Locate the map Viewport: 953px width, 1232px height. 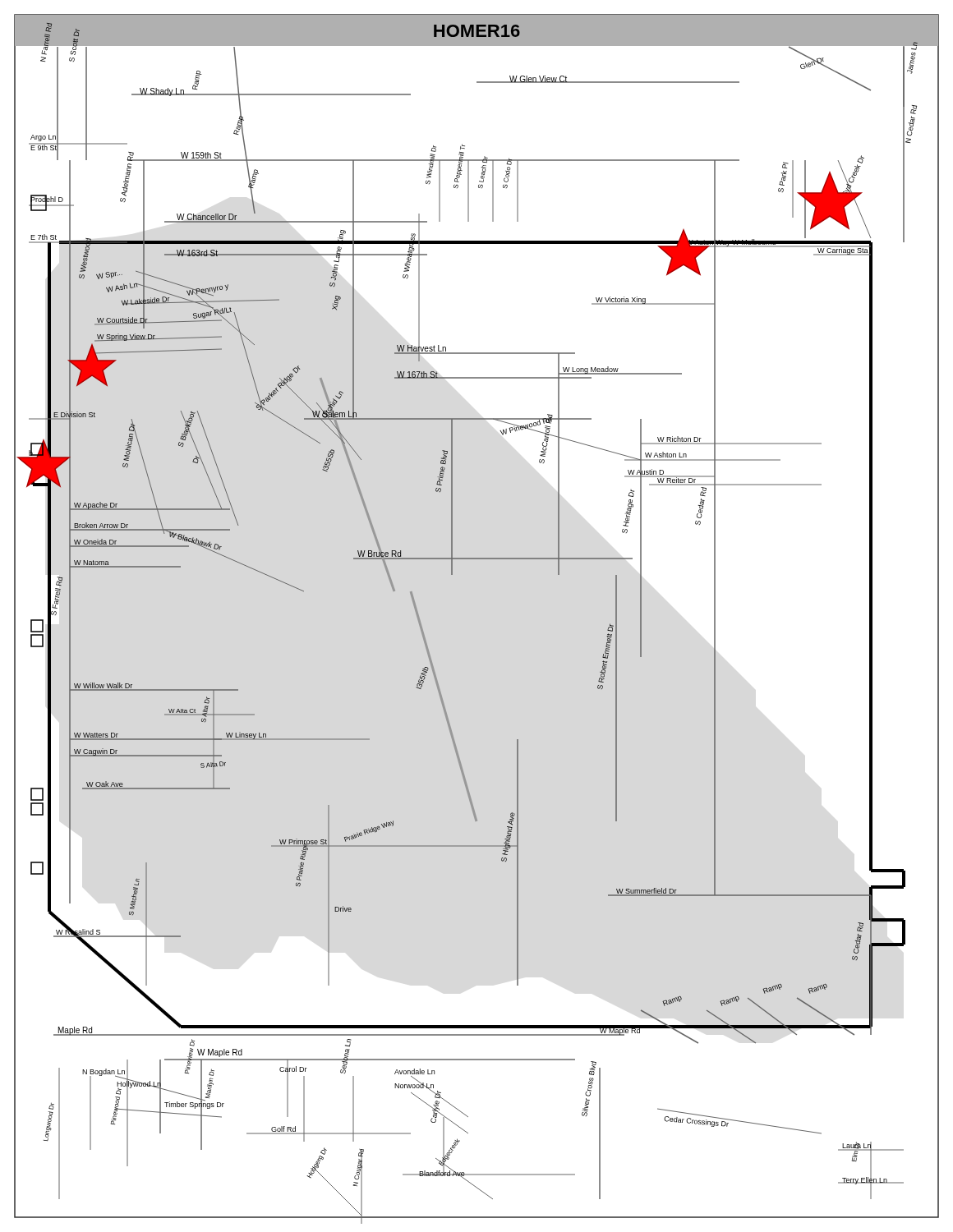pos(476,616)
